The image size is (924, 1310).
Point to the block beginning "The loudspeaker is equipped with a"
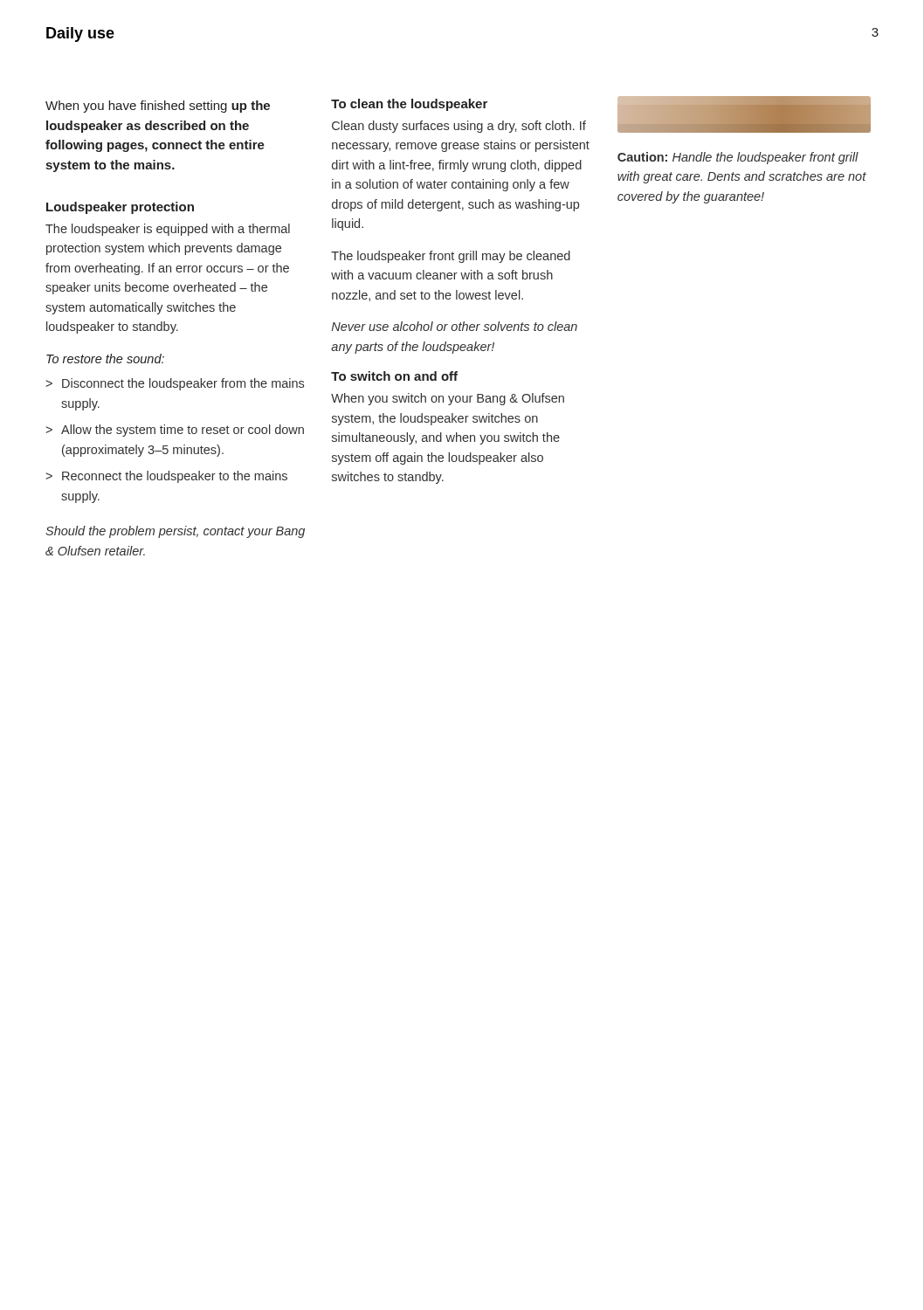[x=168, y=278]
